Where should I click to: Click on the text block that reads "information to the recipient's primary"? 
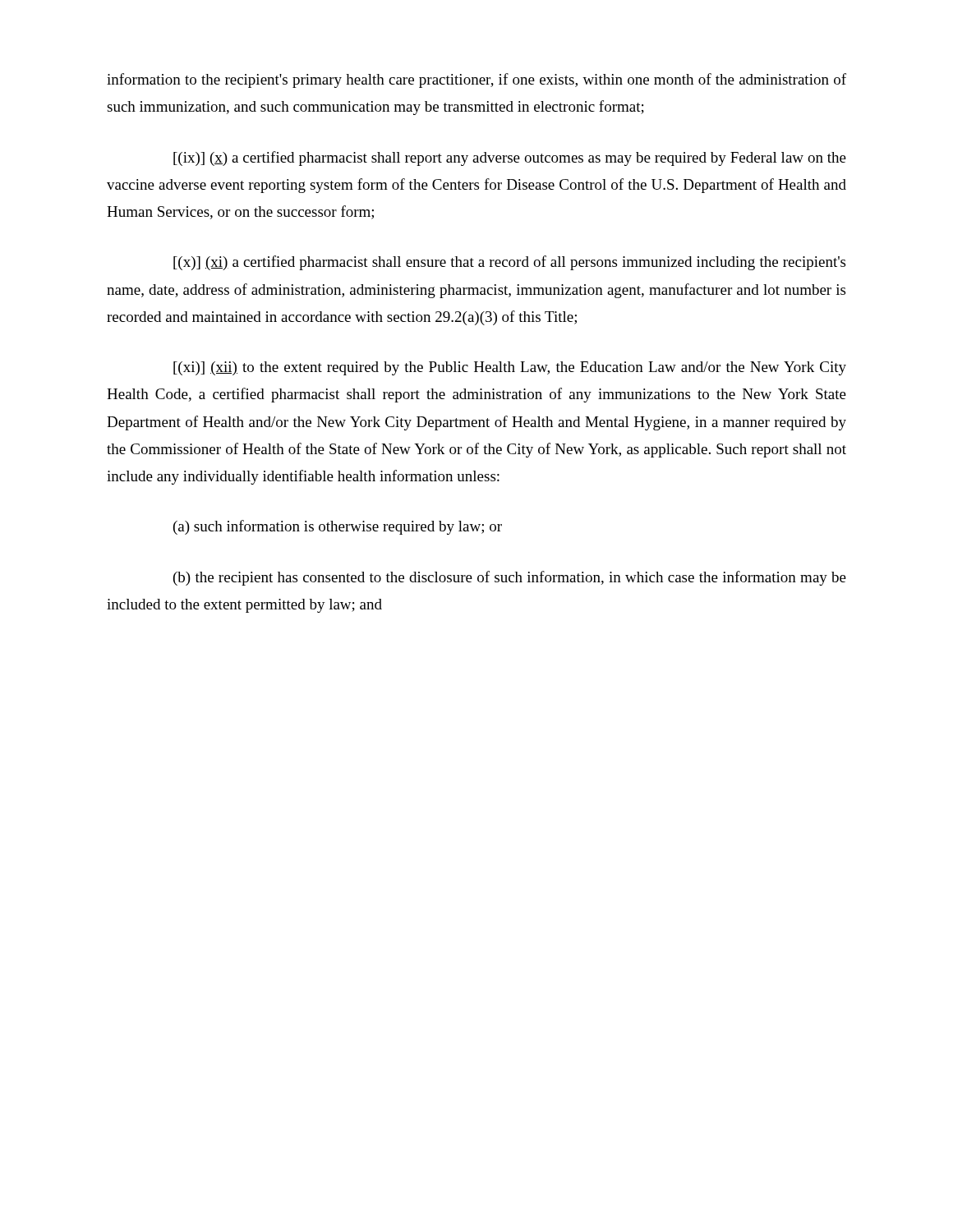click(x=476, y=278)
